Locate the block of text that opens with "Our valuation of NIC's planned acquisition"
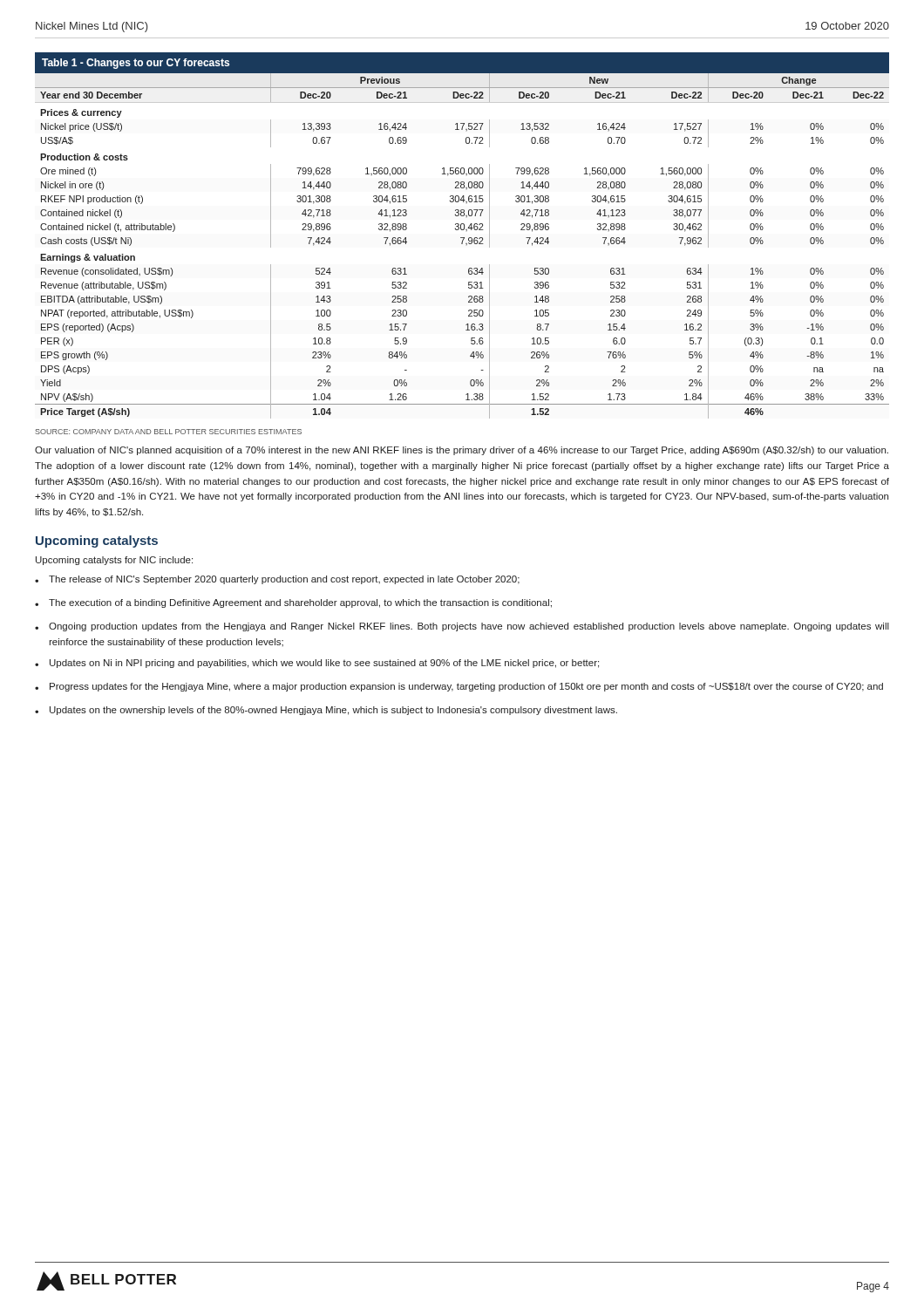This screenshot has width=924, height=1308. 462,481
